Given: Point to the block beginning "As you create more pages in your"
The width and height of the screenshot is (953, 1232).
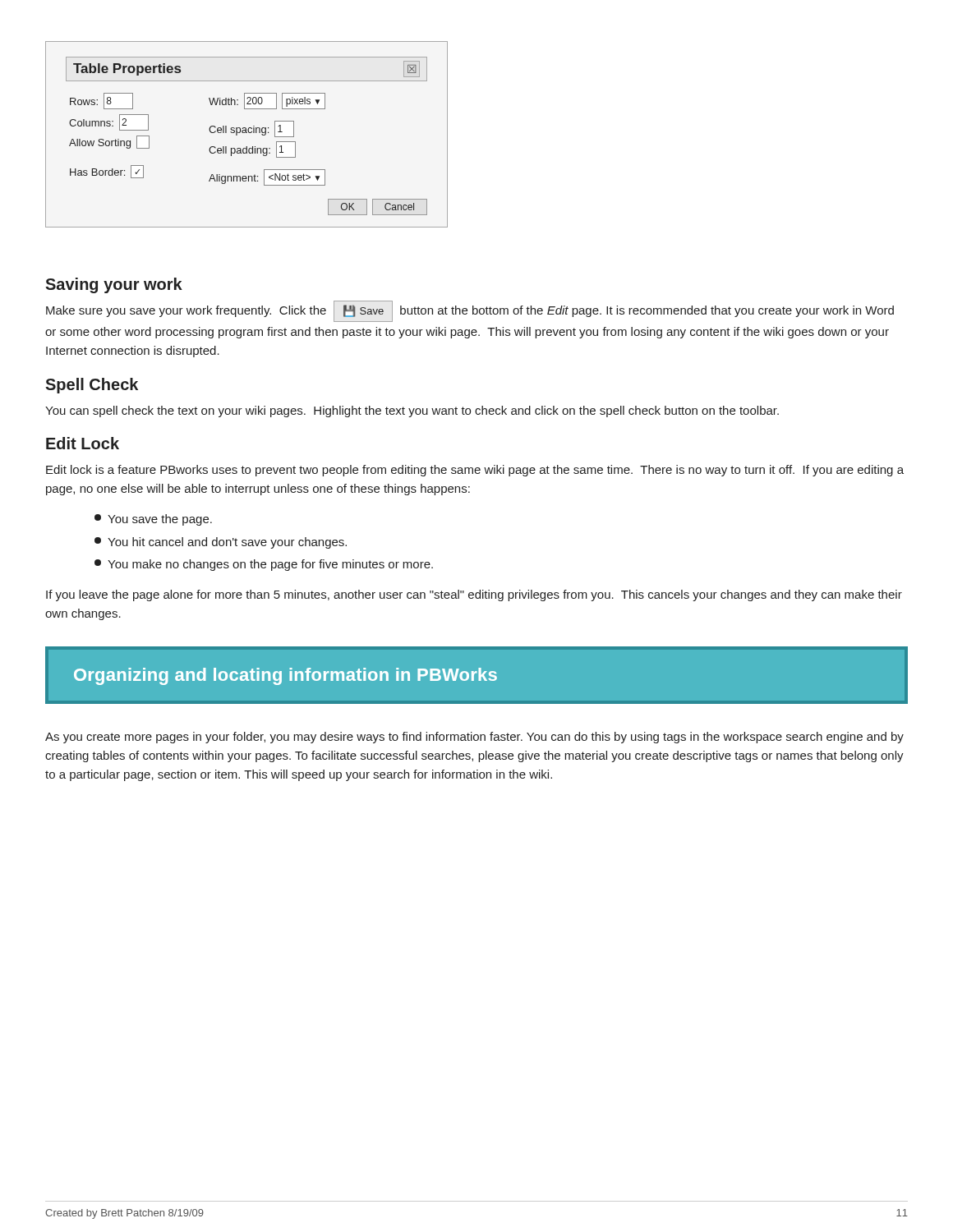Looking at the screenshot, I should click(474, 755).
